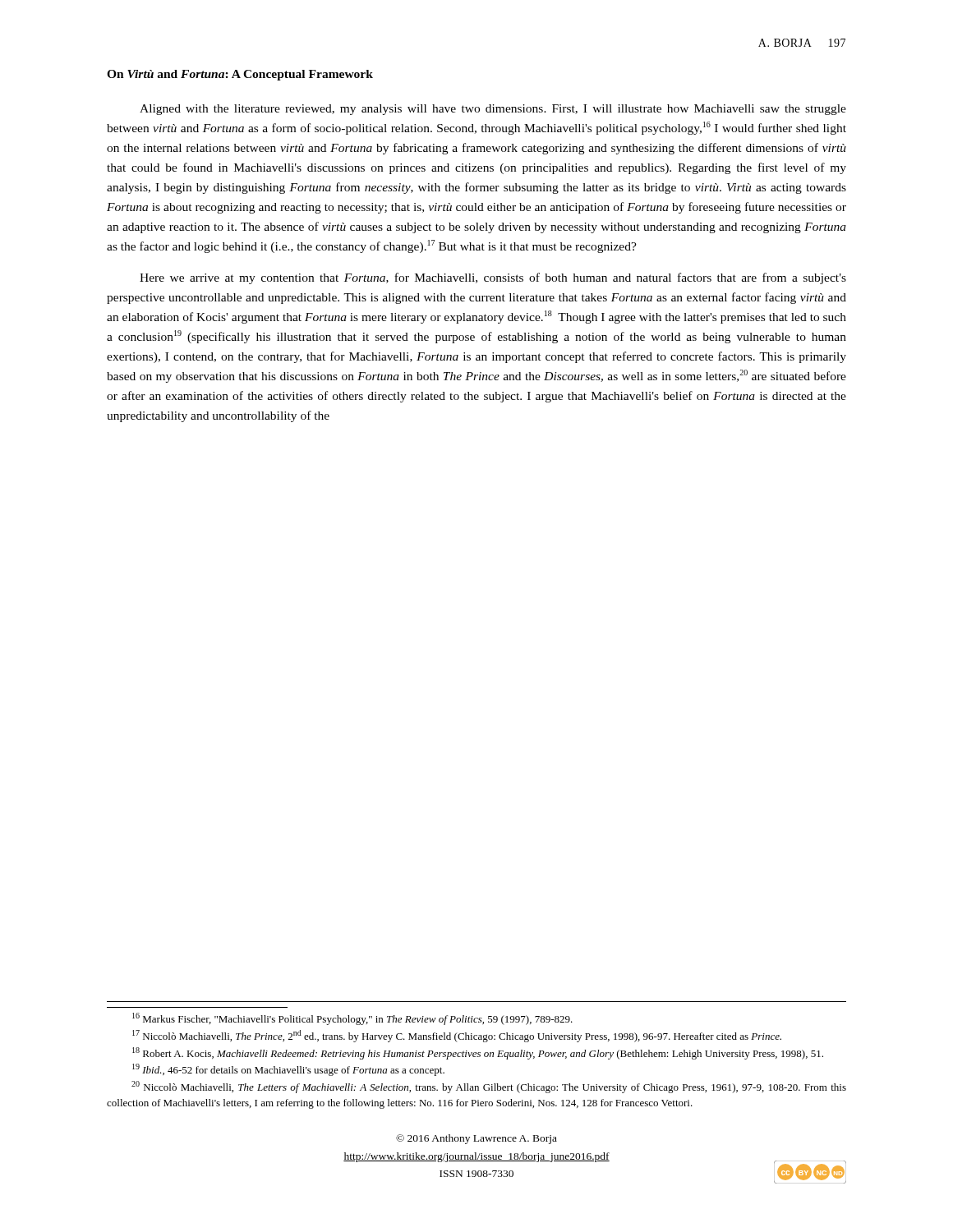The width and height of the screenshot is (953, 1232).
Task: Click on the text starting "On Virtù and Fortuna: A"
Action: [240, 73]
